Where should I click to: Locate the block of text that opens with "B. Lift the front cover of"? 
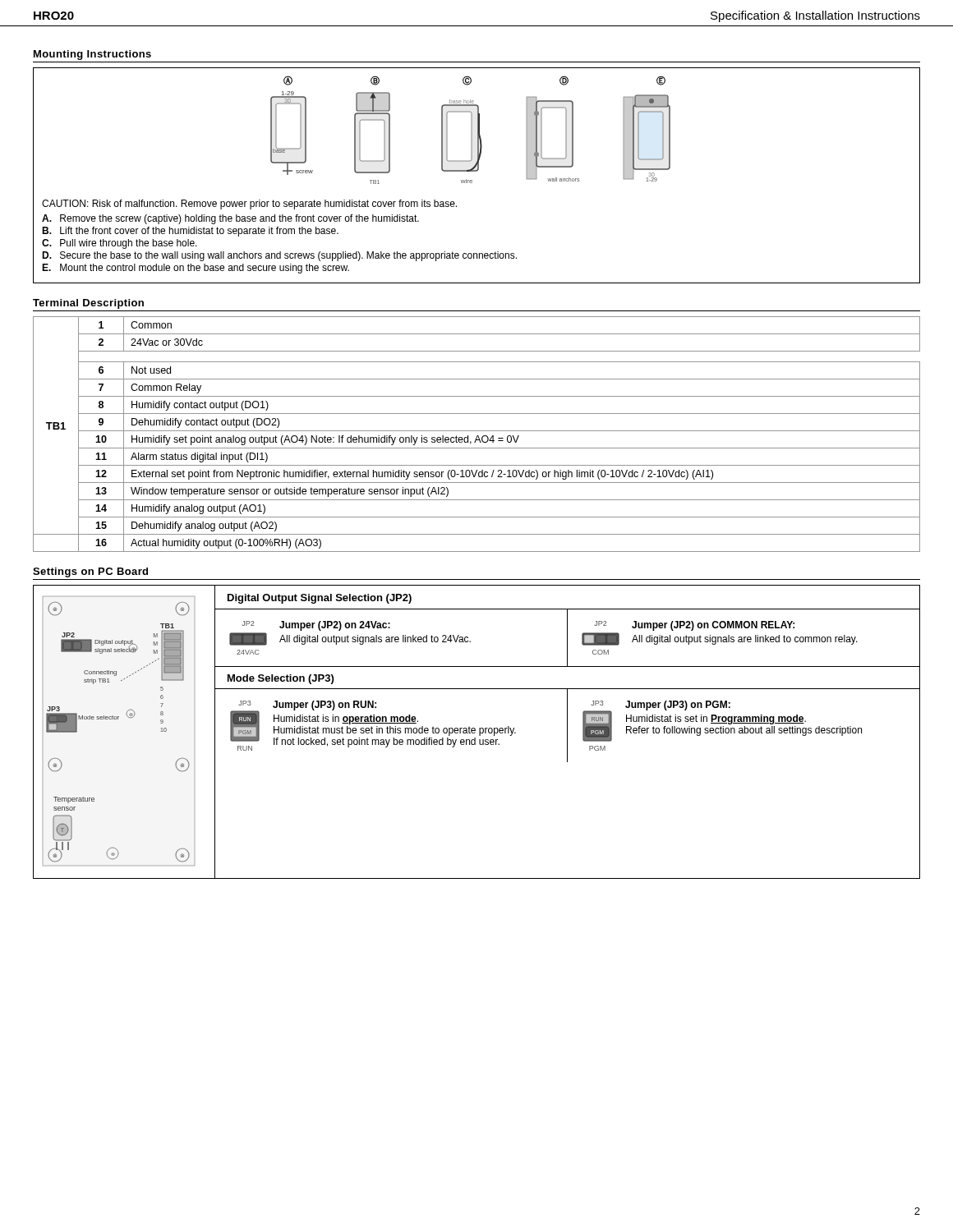[190, 231]
